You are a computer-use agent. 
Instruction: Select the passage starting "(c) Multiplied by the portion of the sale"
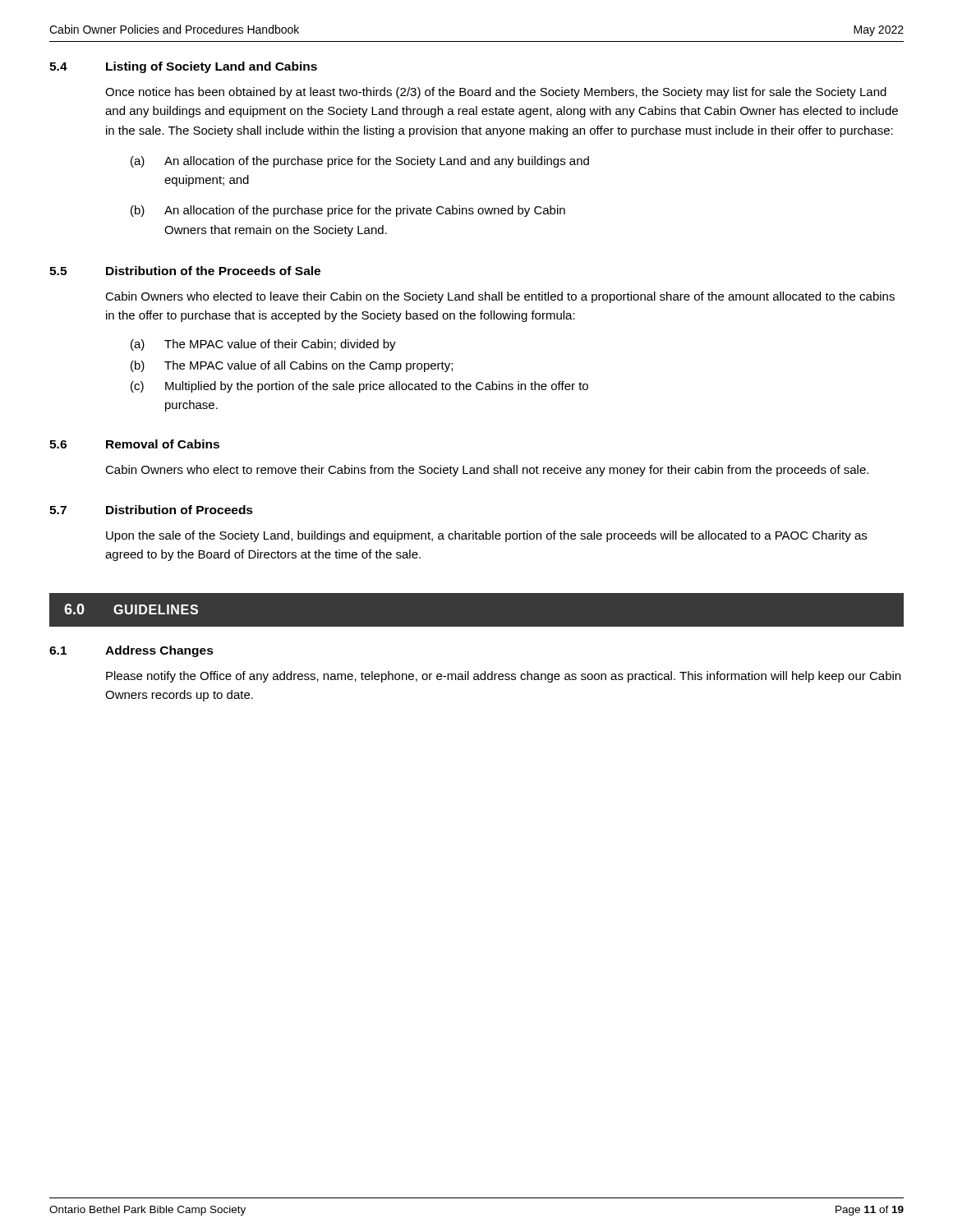(359, 395)
